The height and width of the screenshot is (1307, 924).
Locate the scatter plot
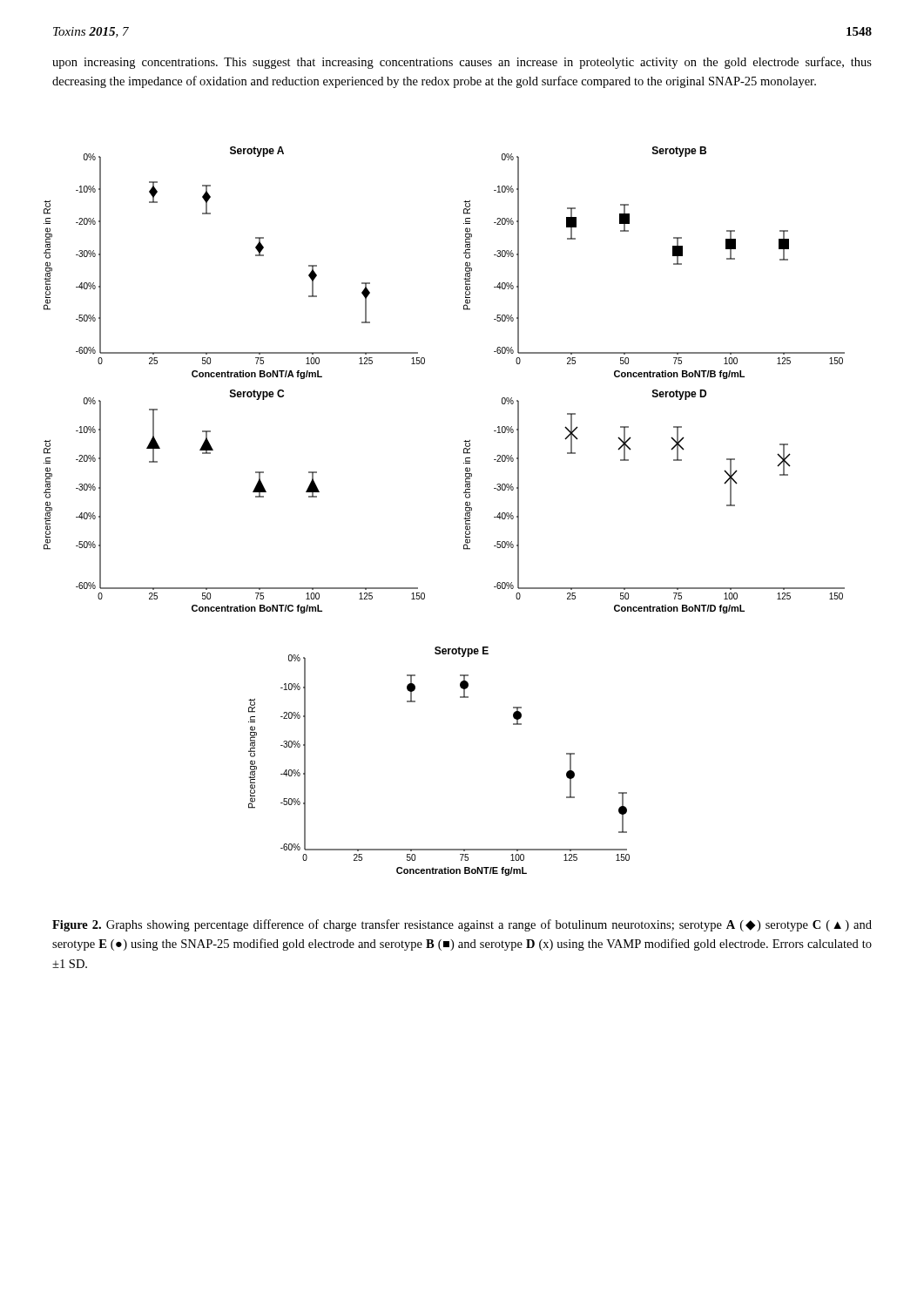462,523
